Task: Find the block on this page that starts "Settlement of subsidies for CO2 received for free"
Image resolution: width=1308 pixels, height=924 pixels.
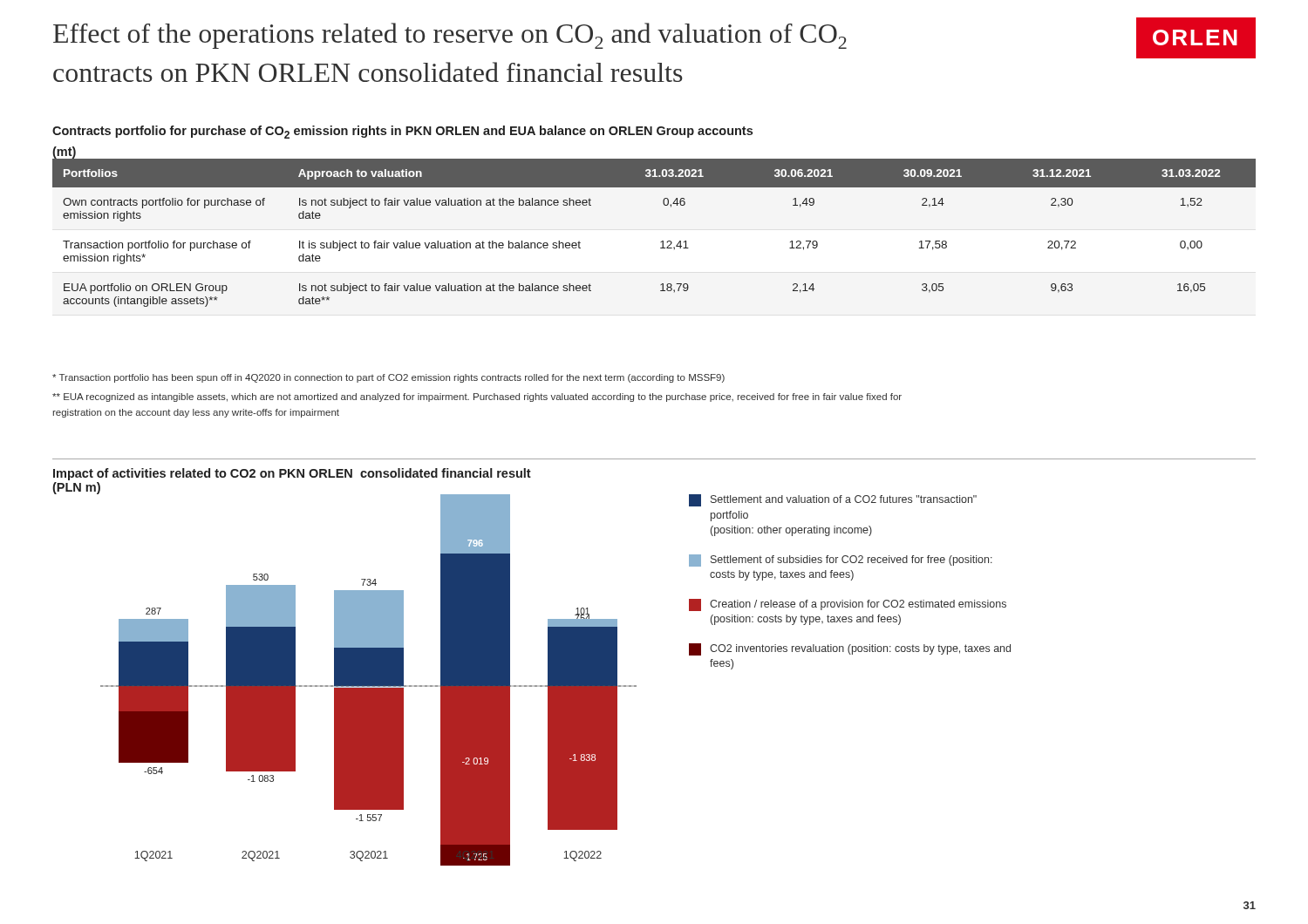Action: tap(841, 567)
